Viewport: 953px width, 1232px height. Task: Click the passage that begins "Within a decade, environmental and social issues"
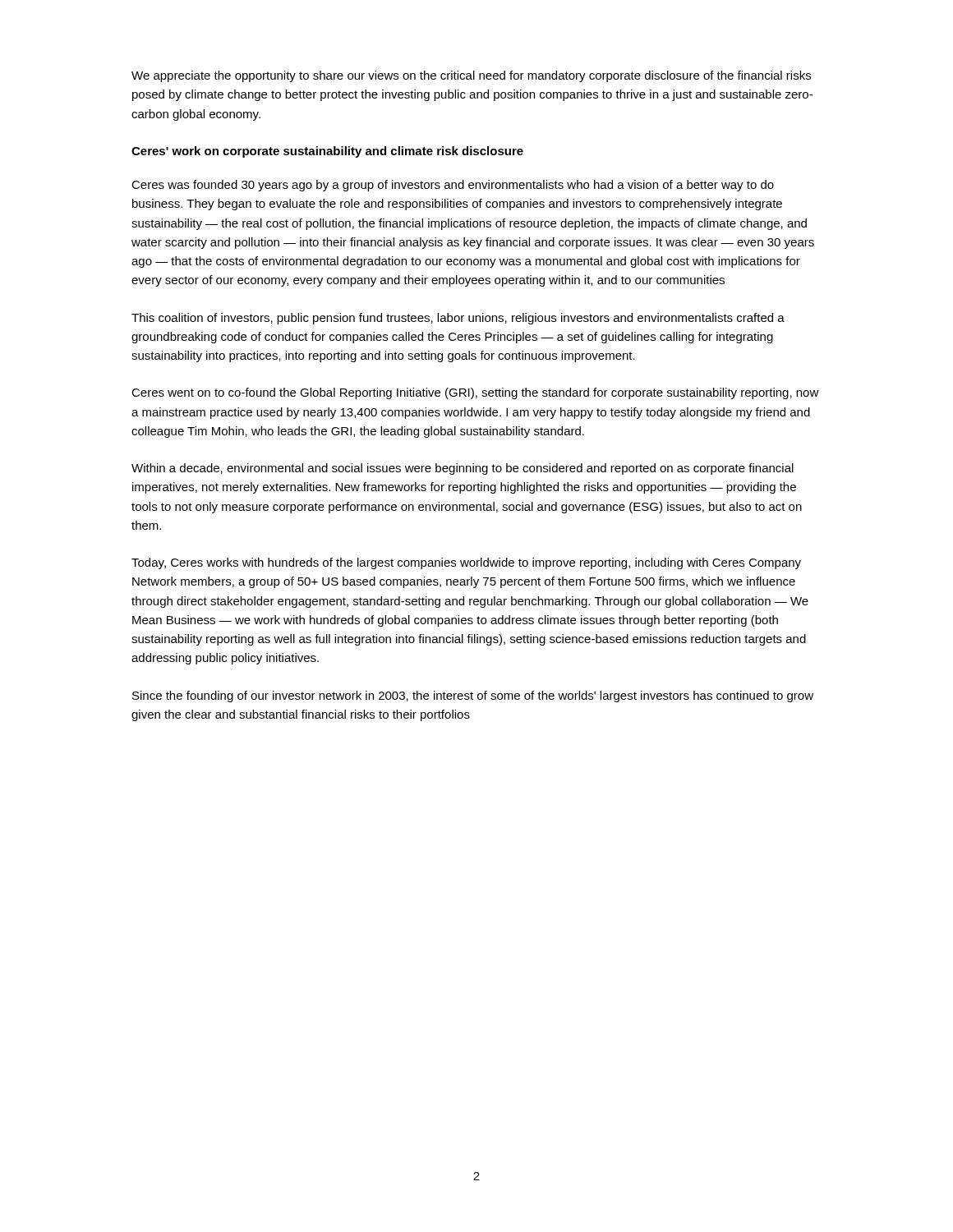tap(467, 496)
